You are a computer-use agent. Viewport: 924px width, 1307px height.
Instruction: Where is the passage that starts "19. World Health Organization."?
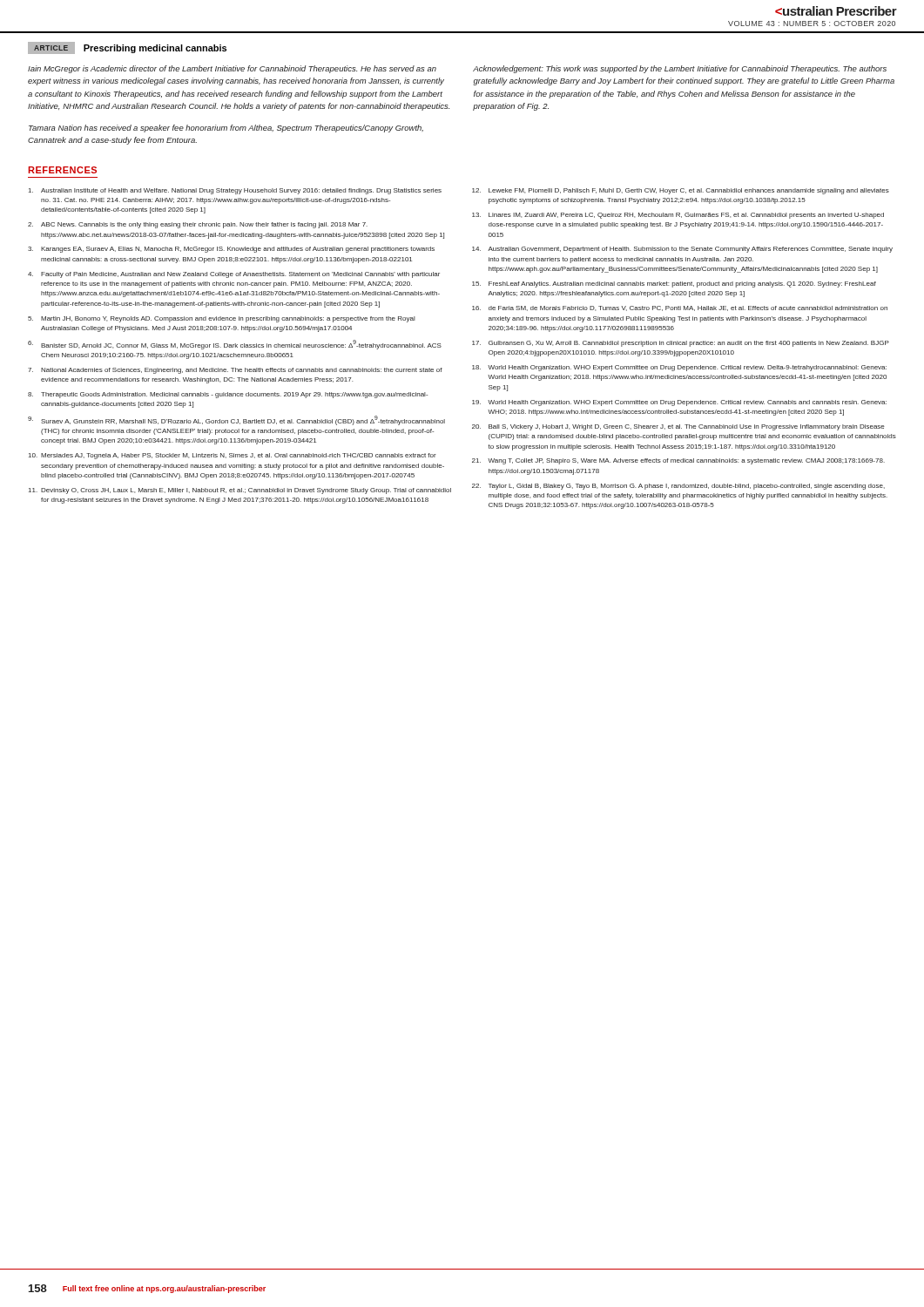(x=684, y=407)
